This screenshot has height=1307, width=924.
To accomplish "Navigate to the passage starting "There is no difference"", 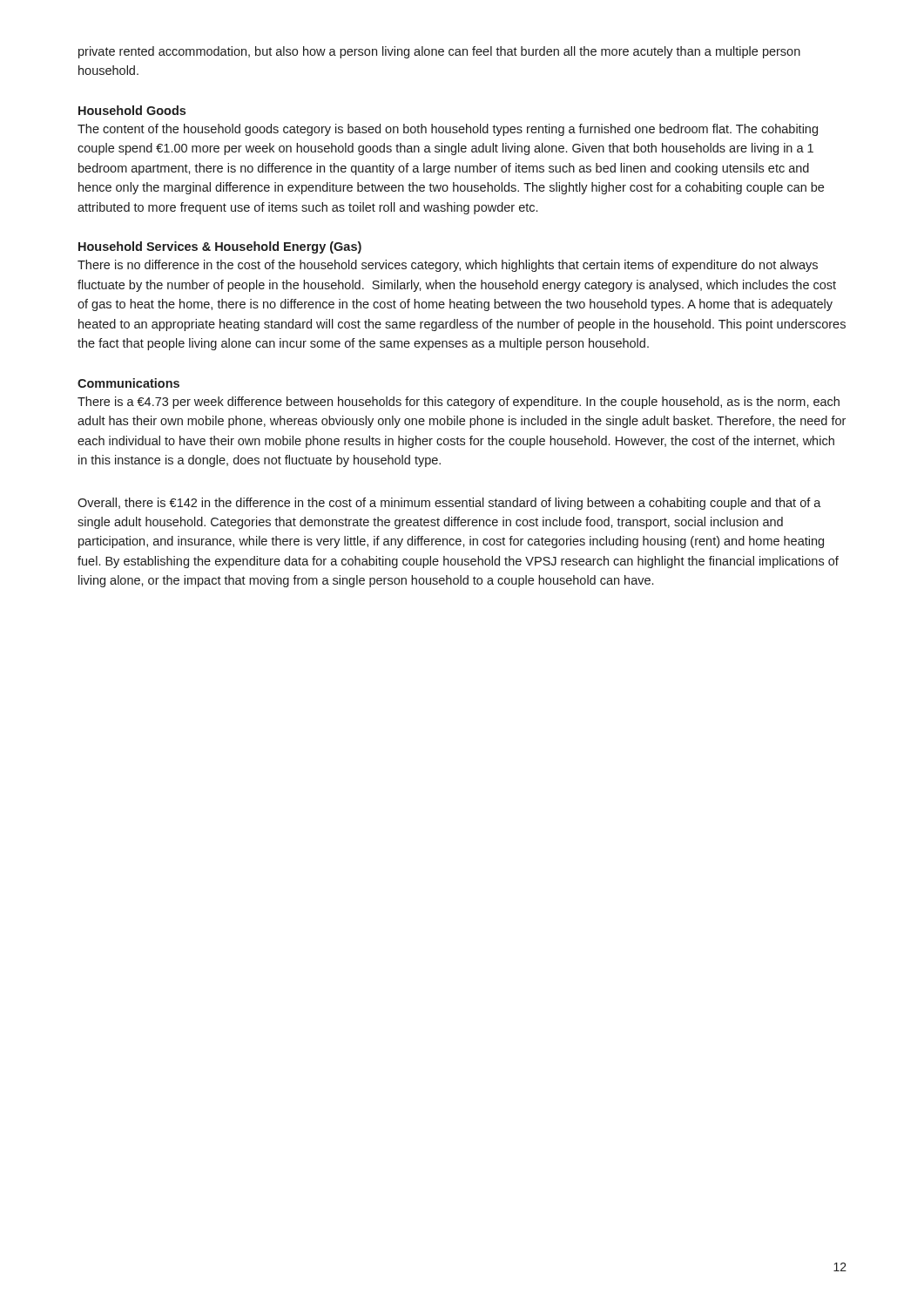I will (x=462, y=304).
